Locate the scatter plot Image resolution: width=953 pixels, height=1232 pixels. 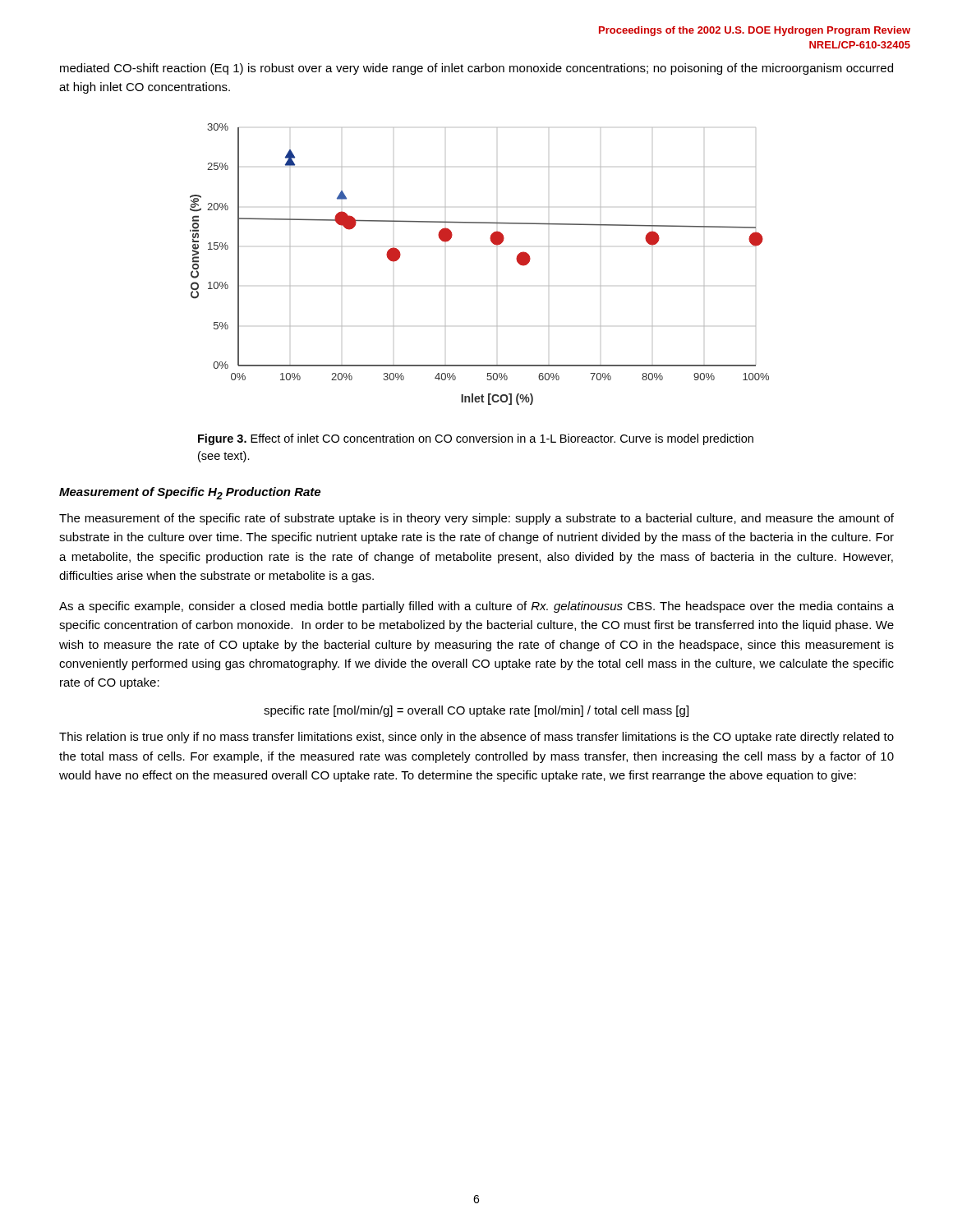coord(476,268)
